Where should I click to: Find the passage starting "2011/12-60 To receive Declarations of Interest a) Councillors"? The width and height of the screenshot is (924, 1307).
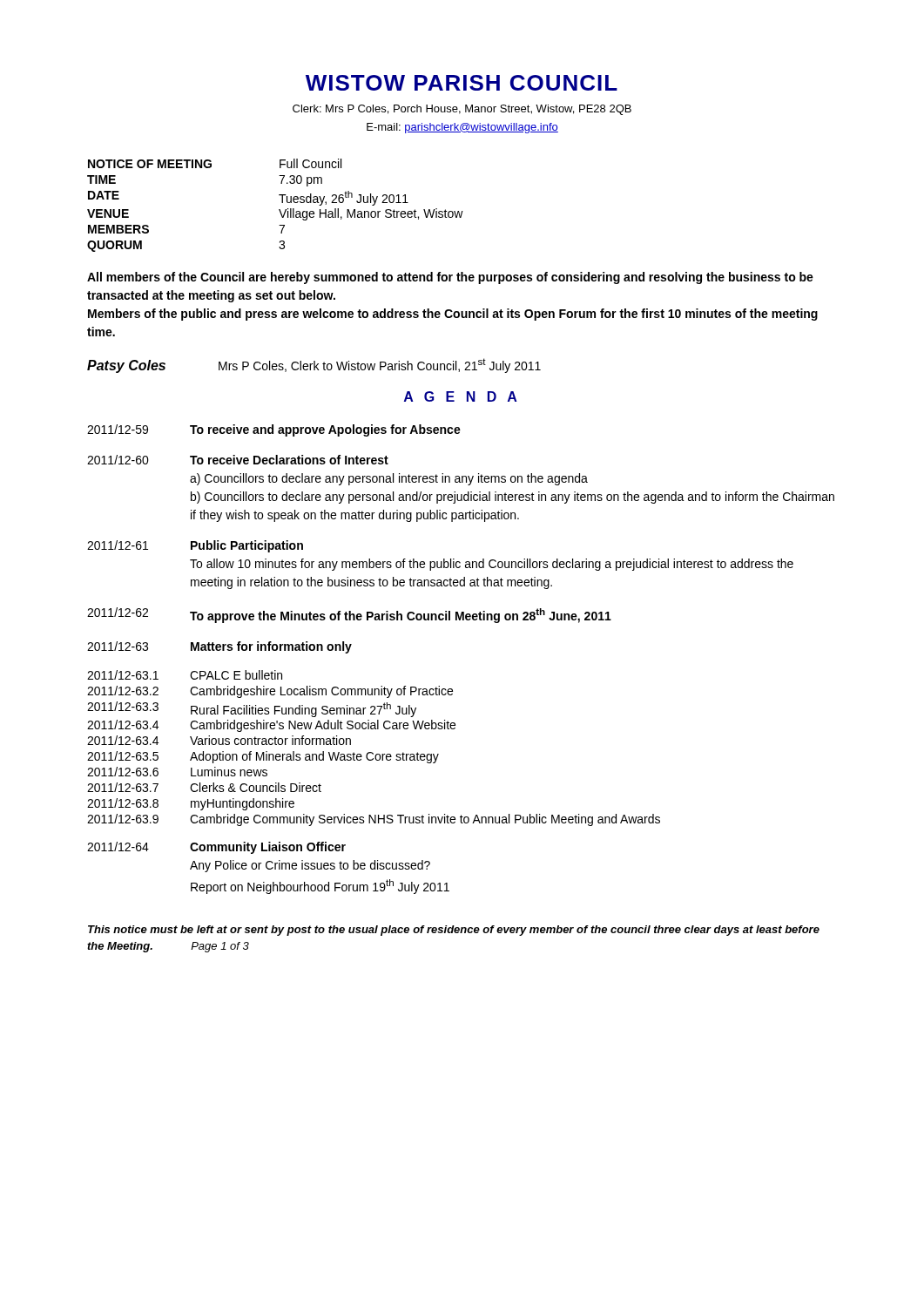coord(462,488)
